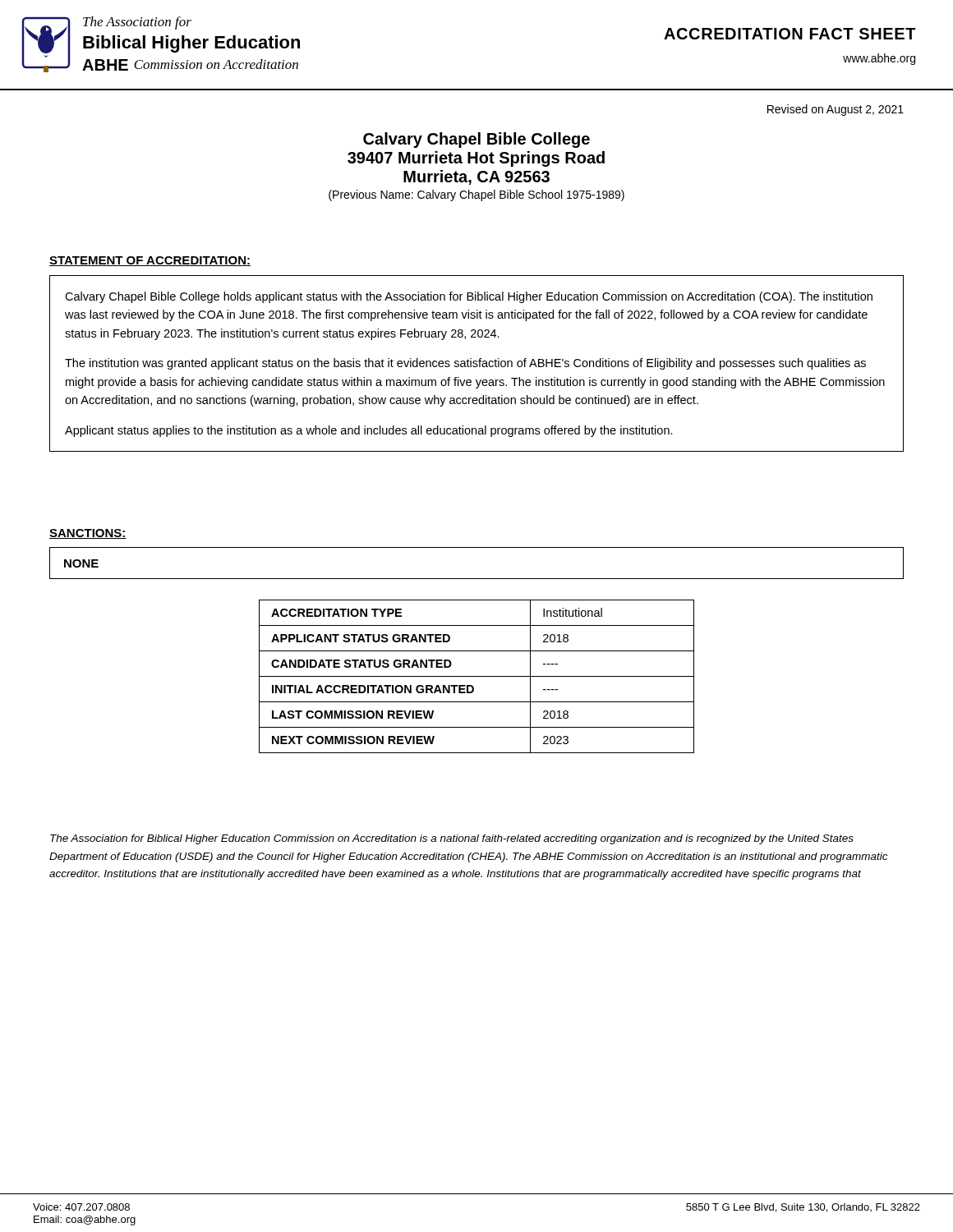Find the section header with the text "STATEMENT OF ACCREDITATION:"
The width and height of the screenshot is (953, 1232).
(x=150, y=260)
